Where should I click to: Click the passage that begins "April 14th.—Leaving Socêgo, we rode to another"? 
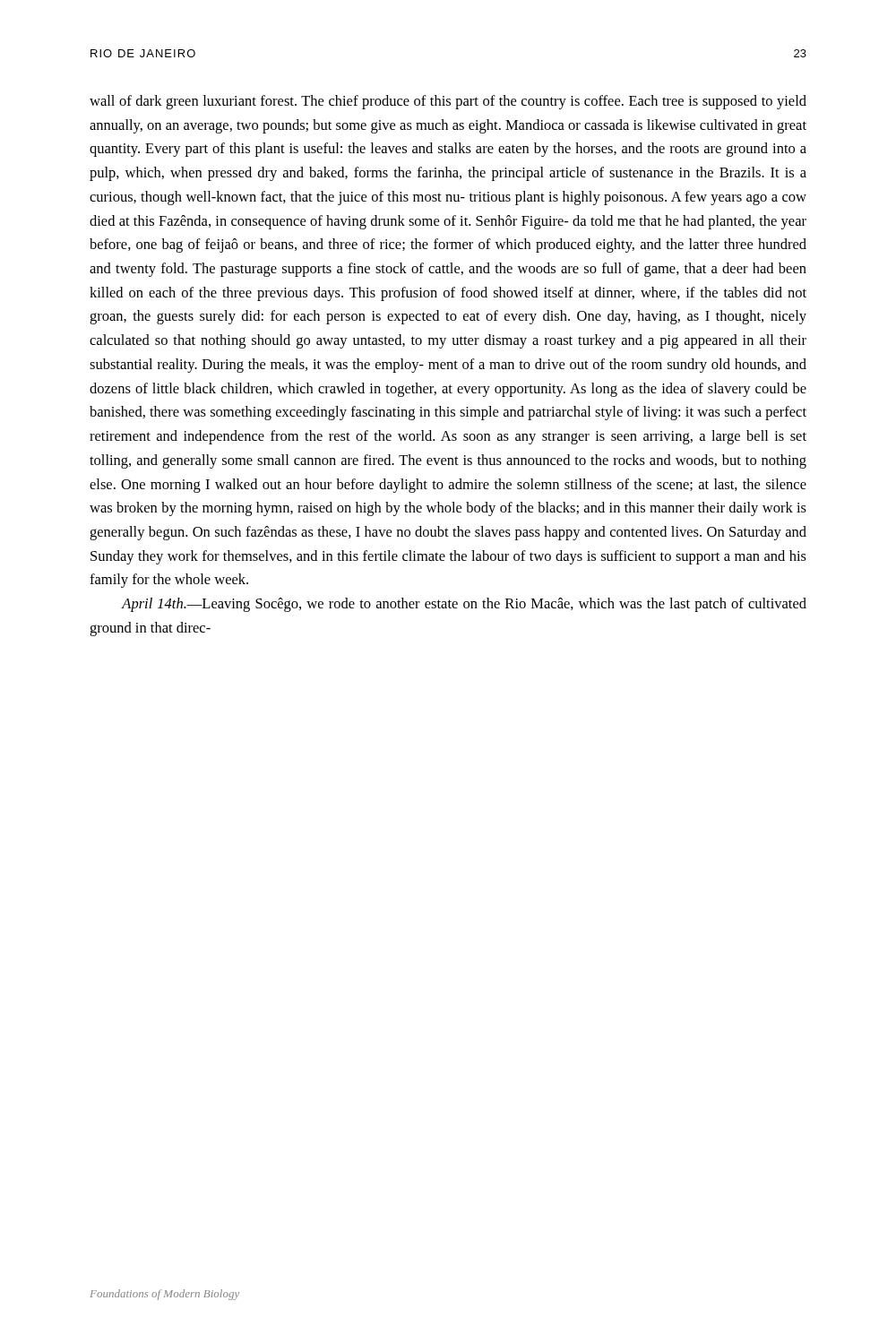coord(448,616)
